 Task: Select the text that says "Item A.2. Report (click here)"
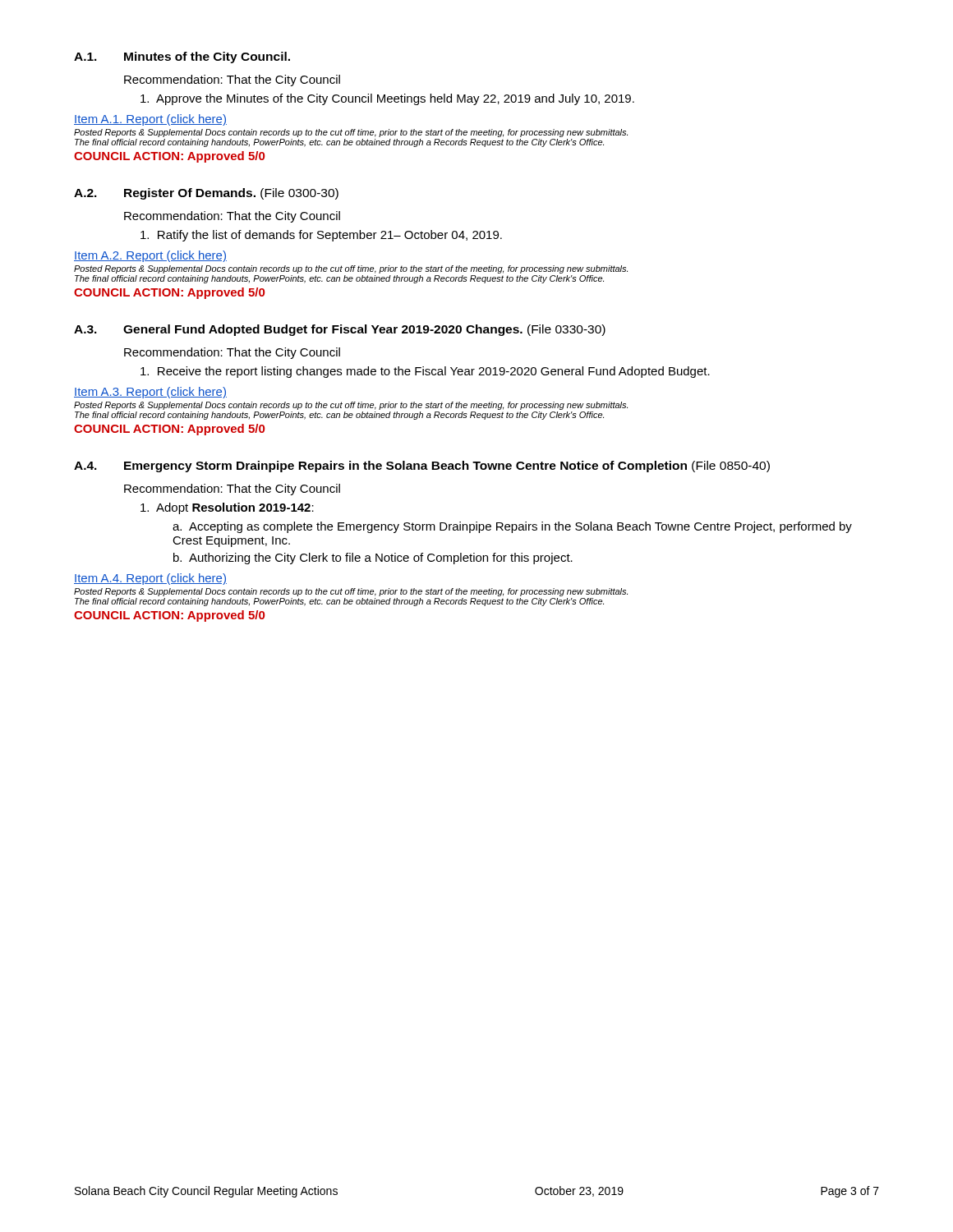150,255
